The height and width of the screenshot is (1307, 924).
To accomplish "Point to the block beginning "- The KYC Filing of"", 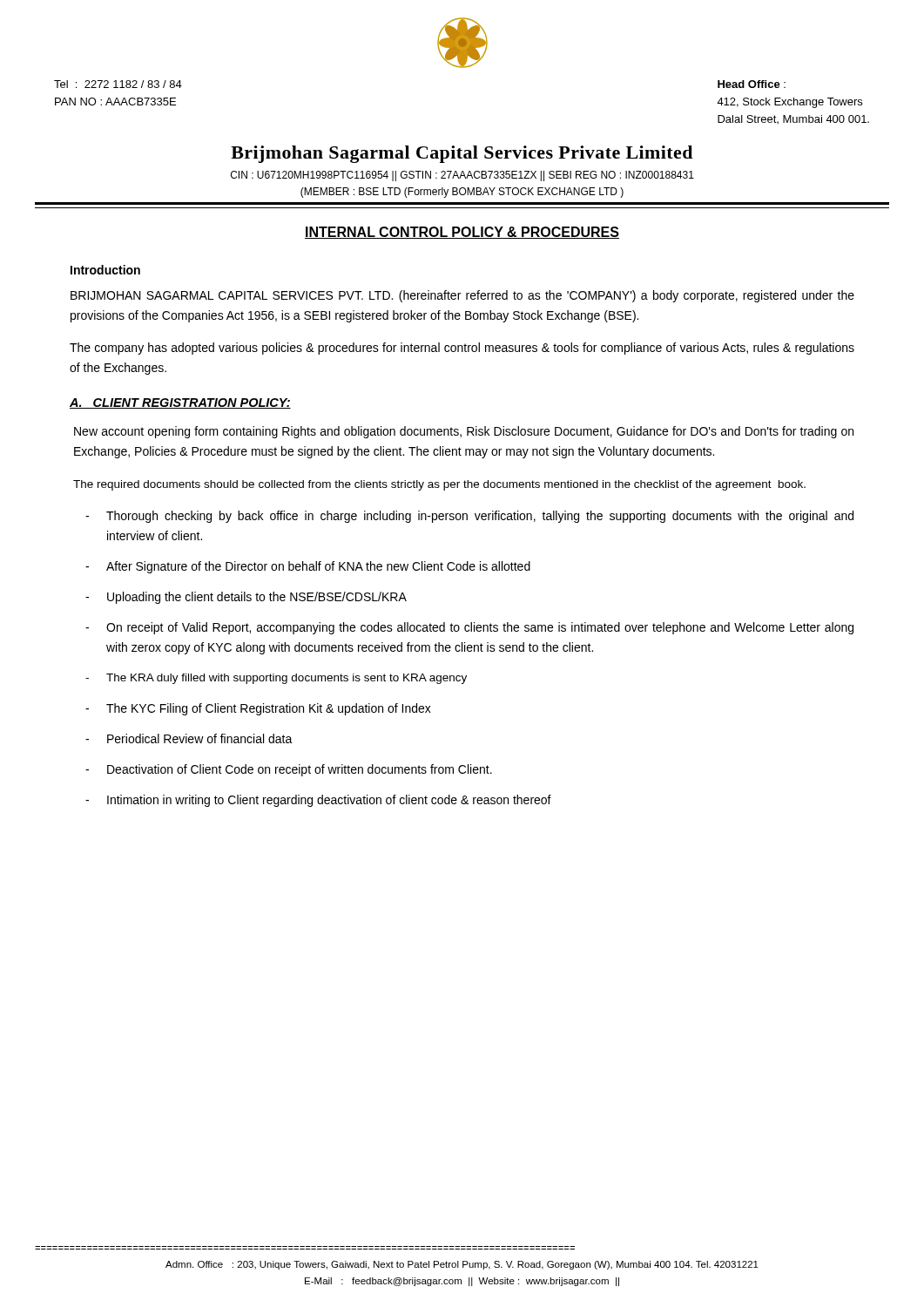I will coord(258,709).
